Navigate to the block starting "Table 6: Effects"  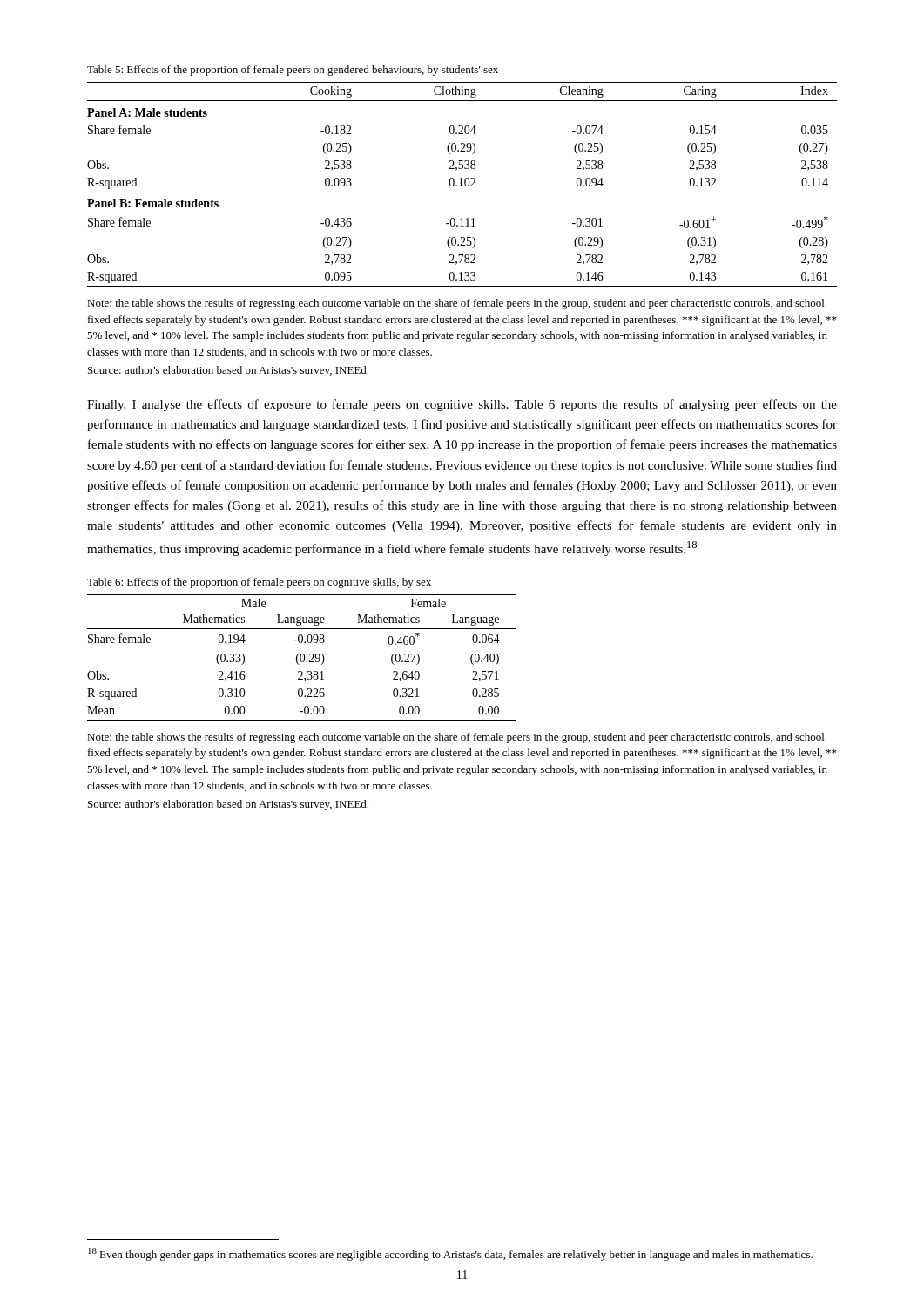pos(259,581)
